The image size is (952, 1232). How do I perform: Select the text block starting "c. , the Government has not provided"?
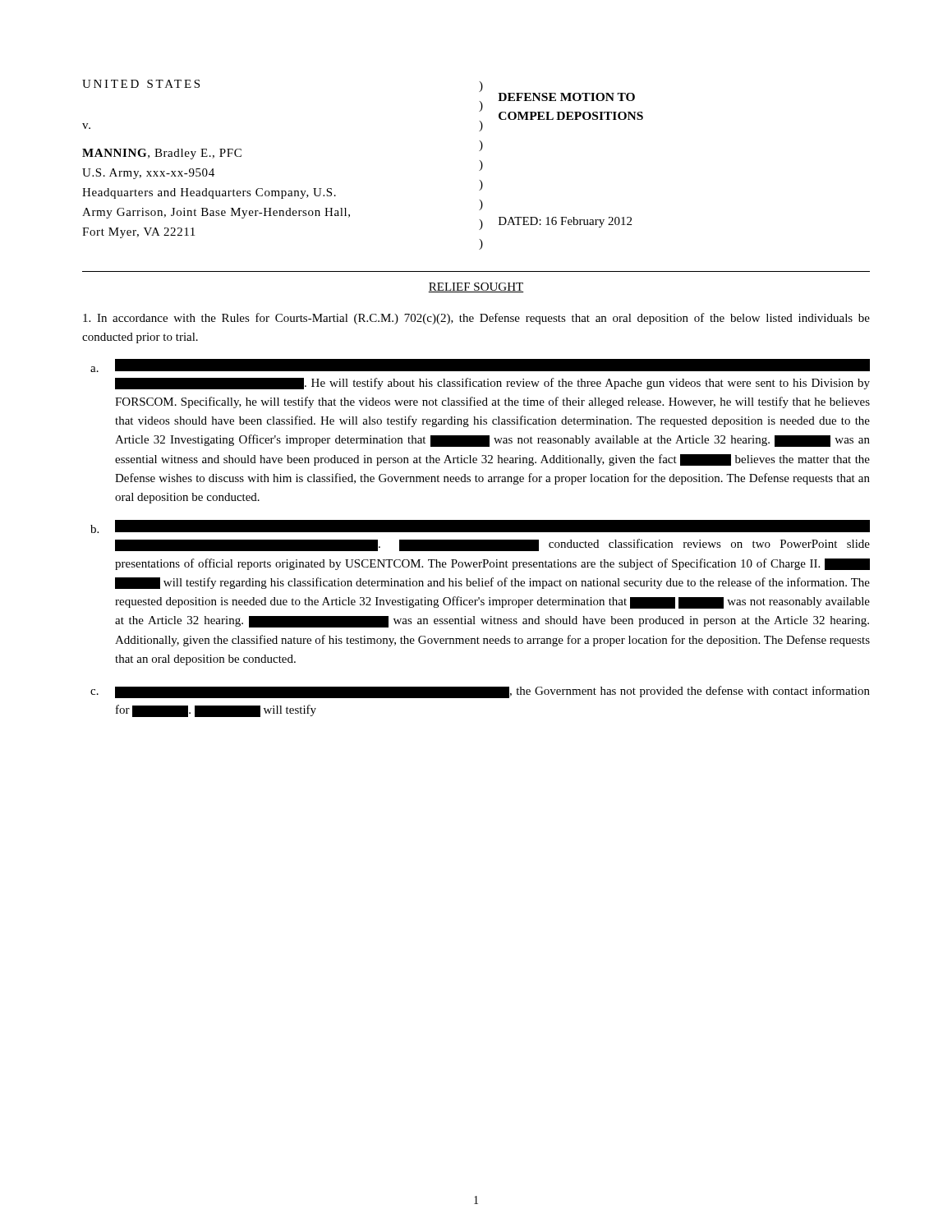coord(492,699)
